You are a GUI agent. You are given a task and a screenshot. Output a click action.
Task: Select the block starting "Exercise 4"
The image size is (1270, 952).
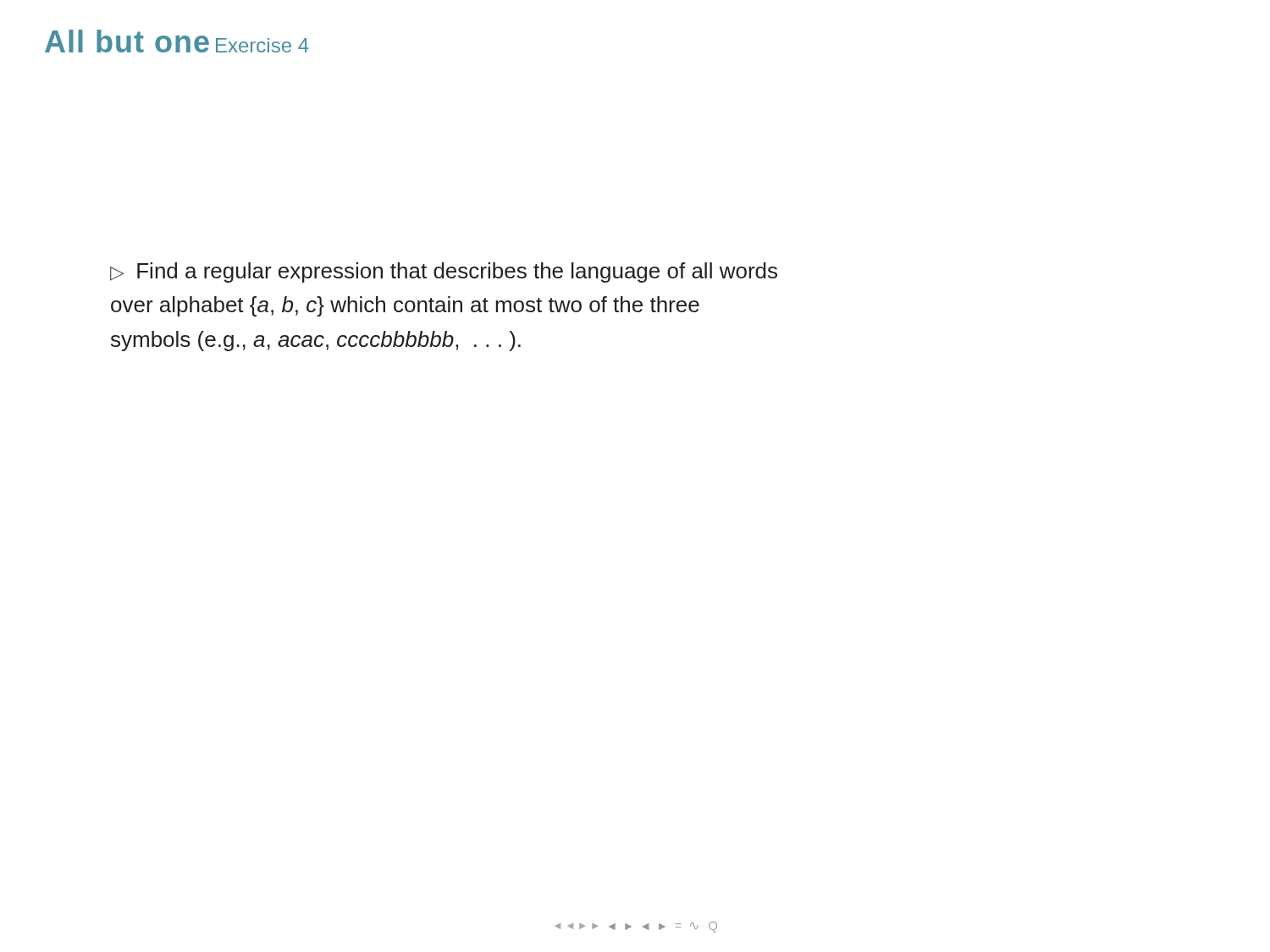262,46
